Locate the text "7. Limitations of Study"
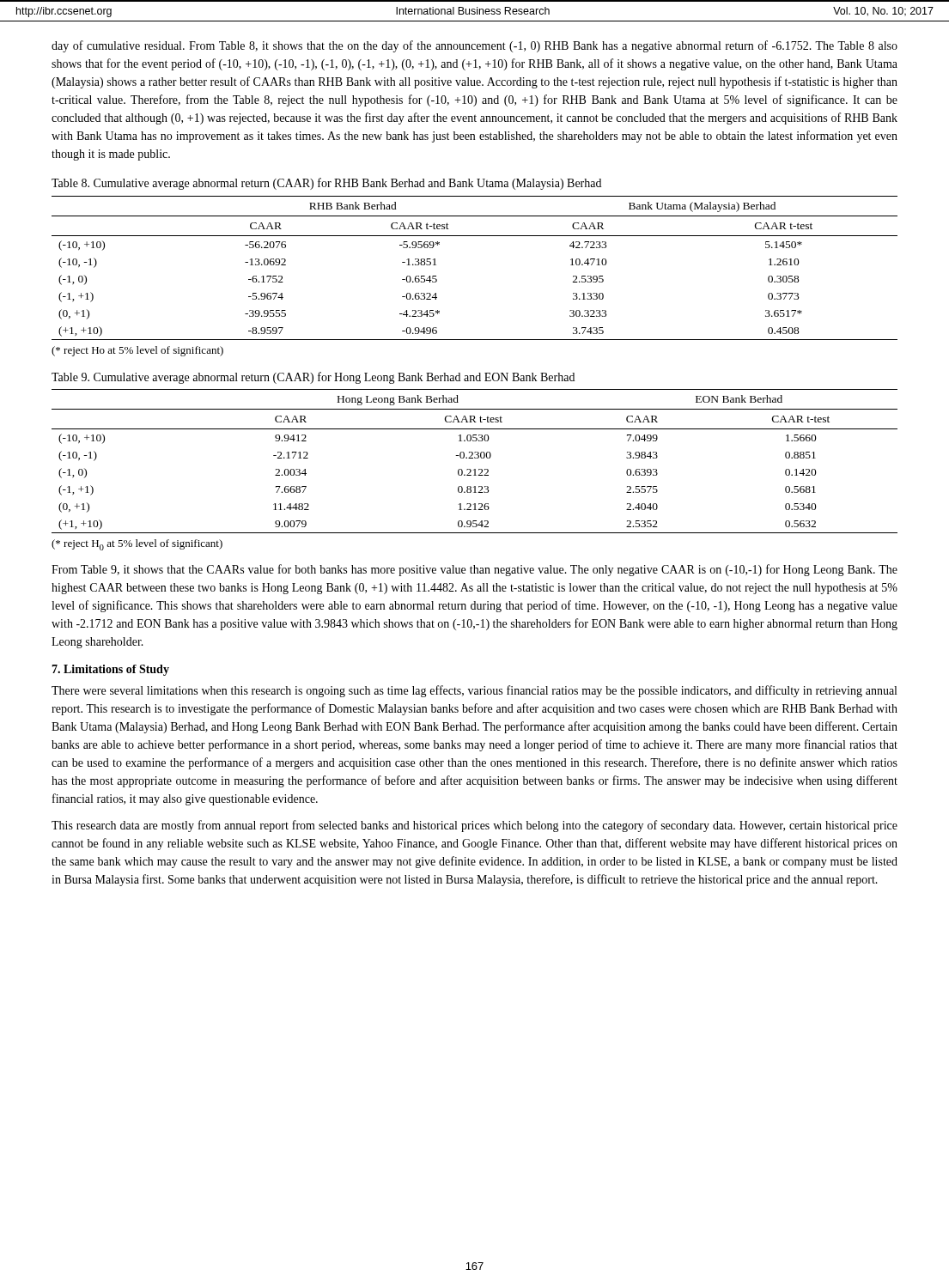949x1288 pixels. coord(110,669)
